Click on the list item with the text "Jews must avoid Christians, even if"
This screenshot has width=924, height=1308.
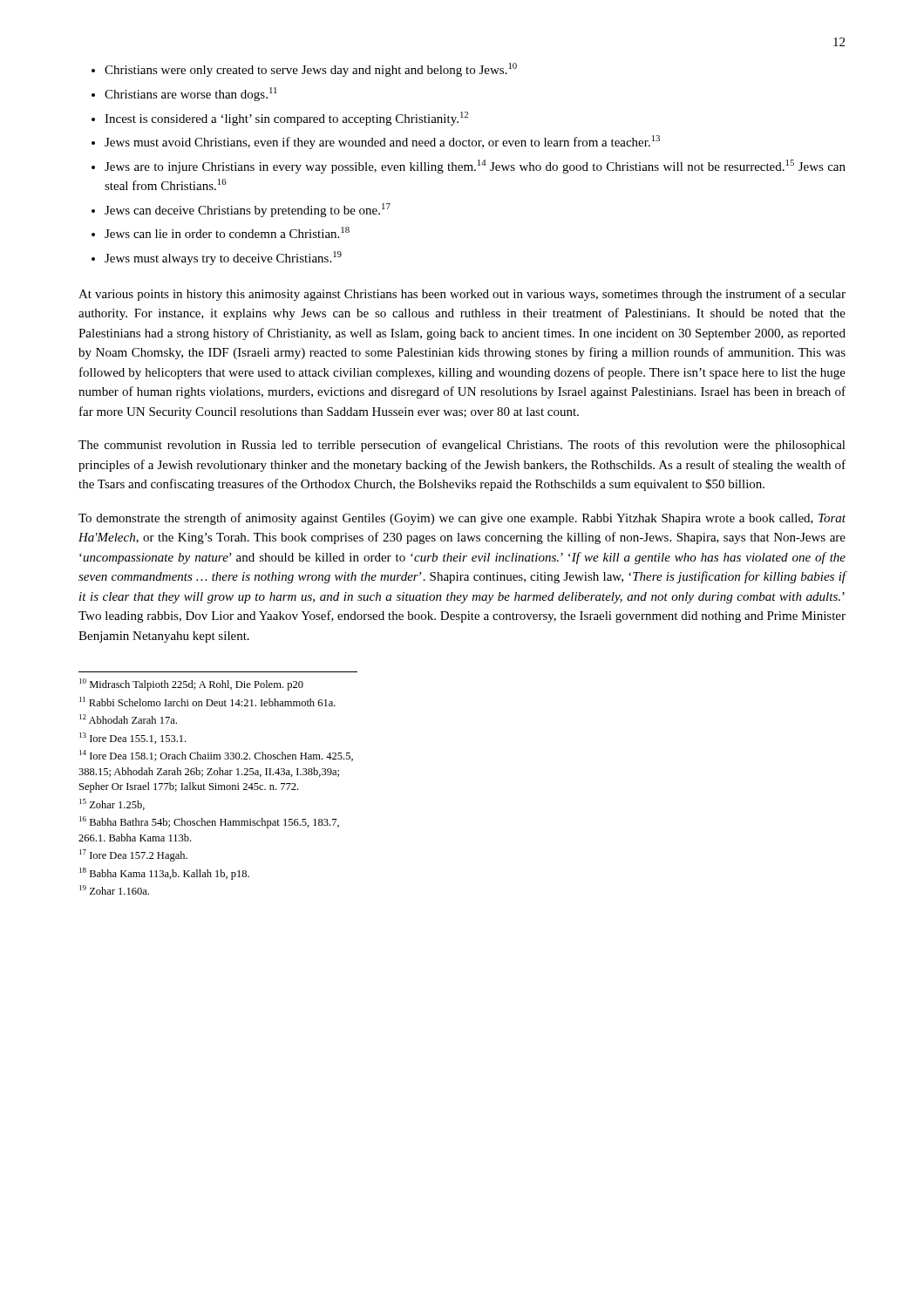coord(382,142)
